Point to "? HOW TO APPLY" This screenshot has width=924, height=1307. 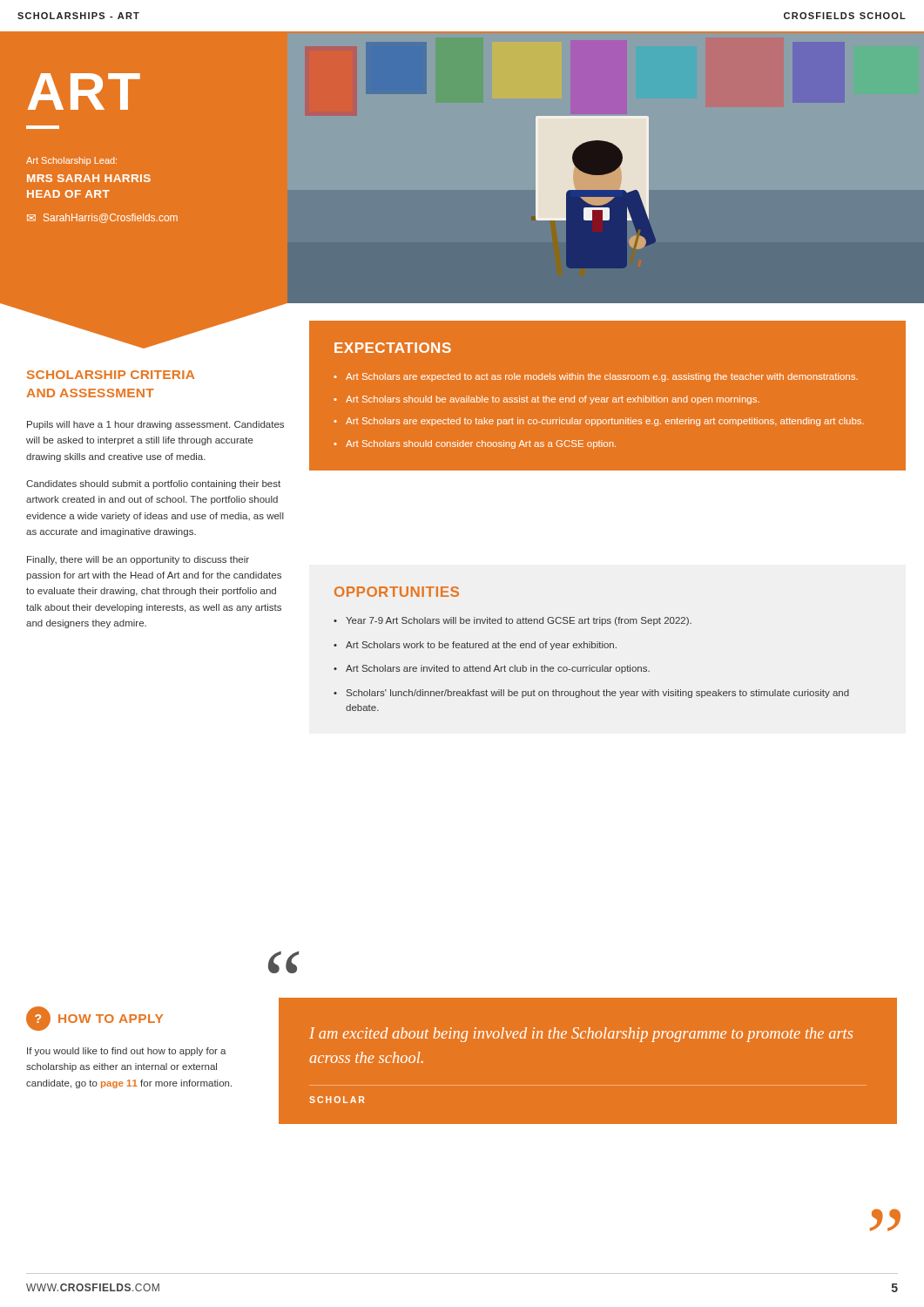pos(95,1019)
